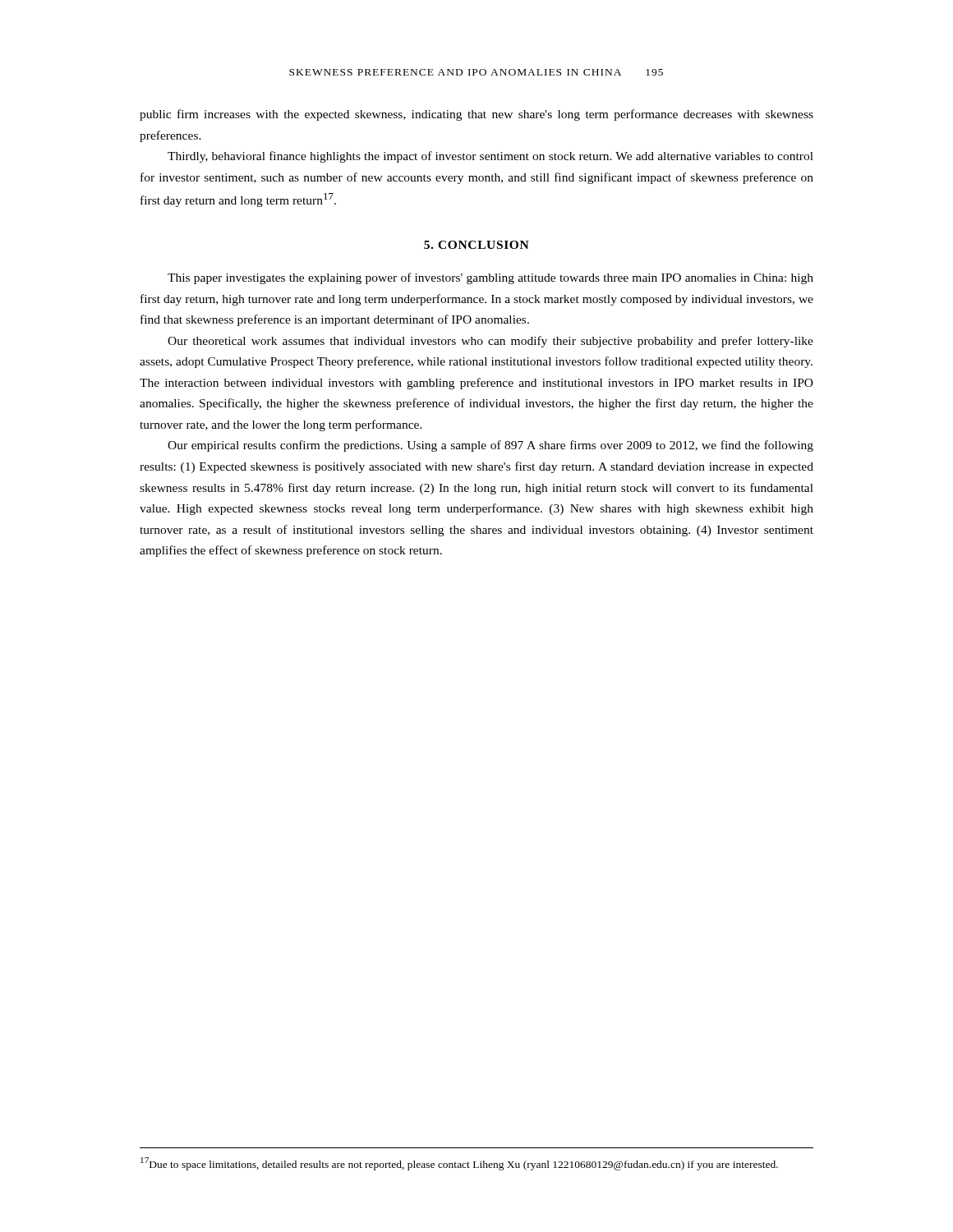The height and width of the screenshot is (1232, 953).
Task: Click on the section header that says "5. CONCLUSION"
Action: (476, 244)
